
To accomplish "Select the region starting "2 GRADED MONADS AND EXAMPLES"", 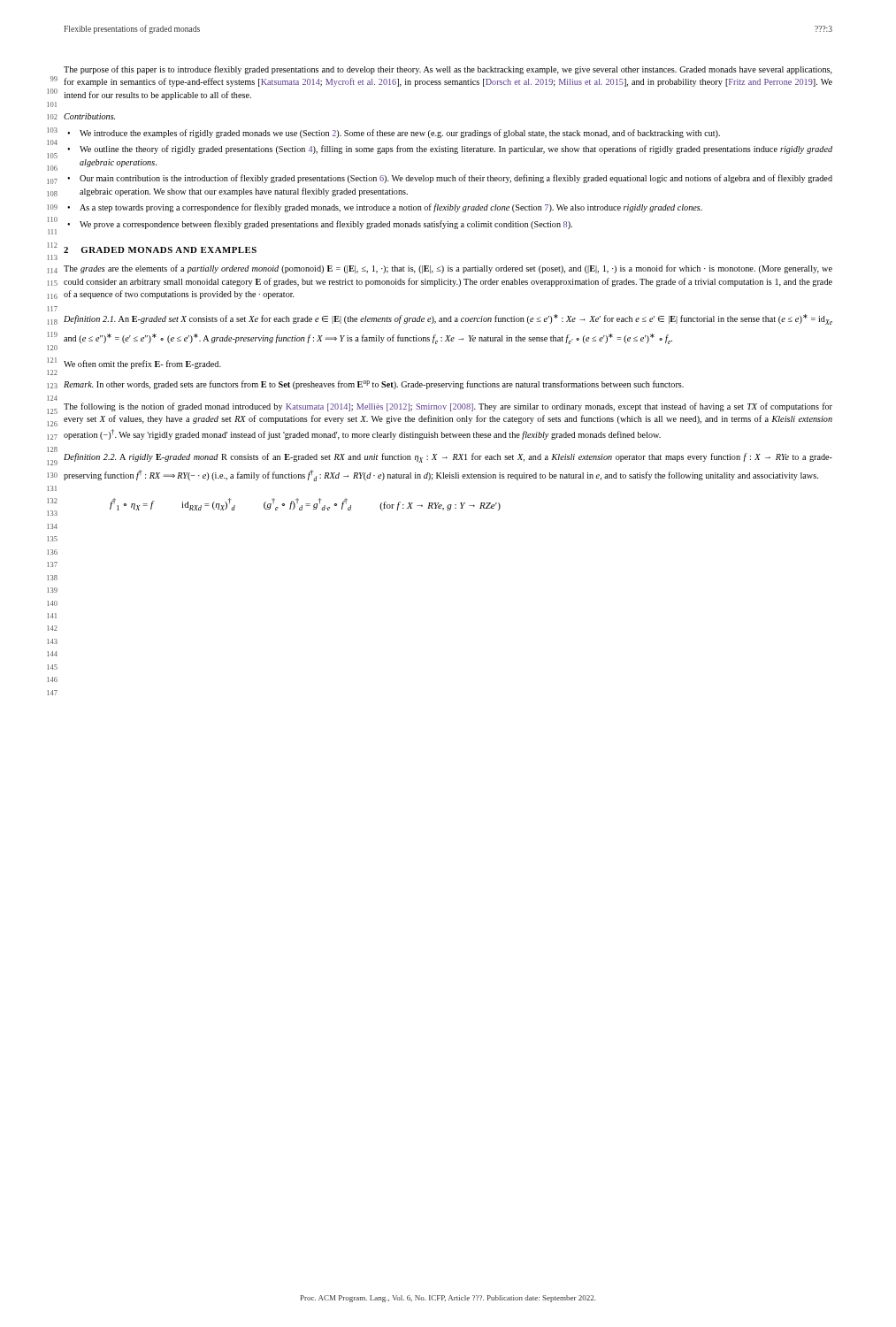I will (161, 249).
